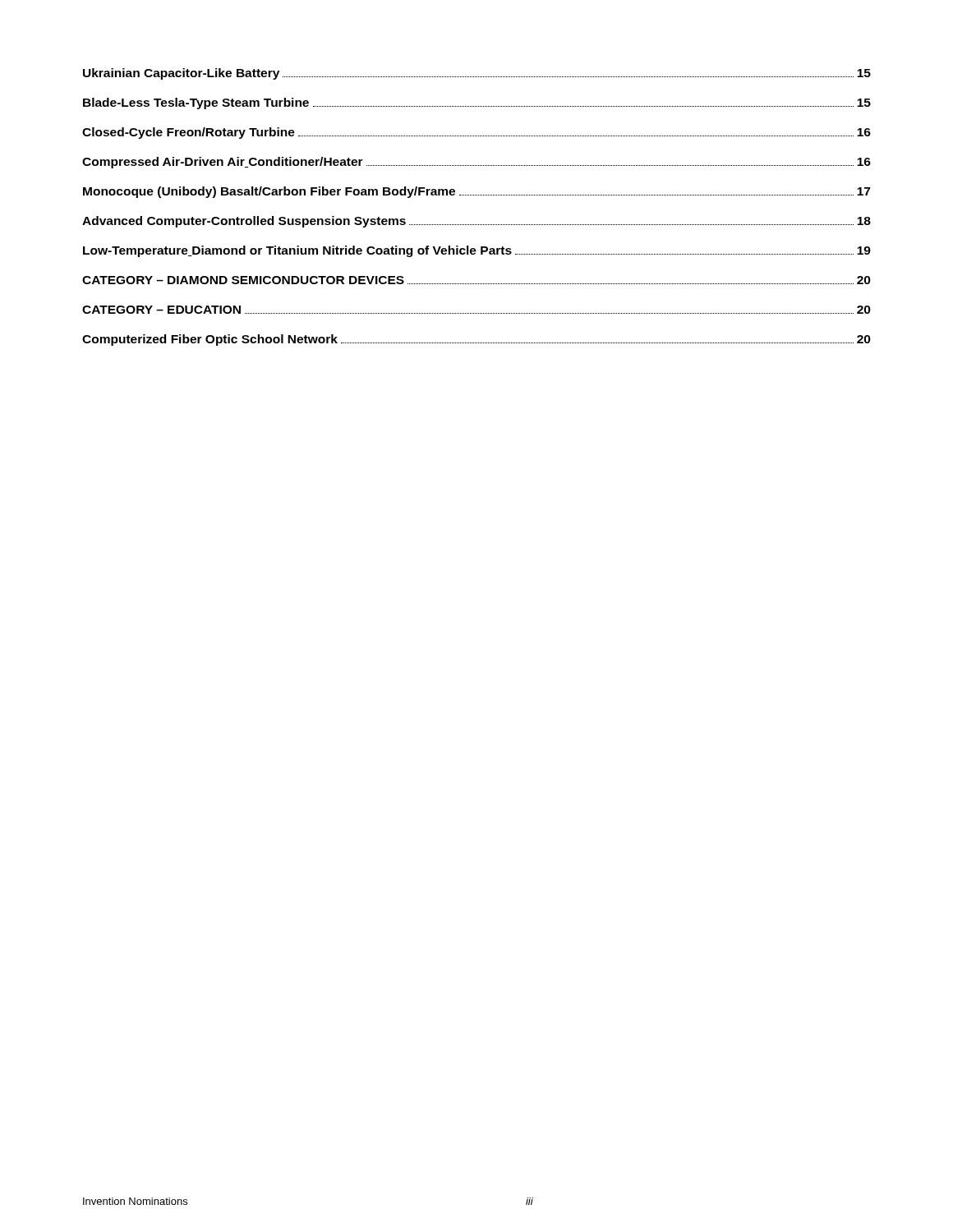Locate the text starting "Compressed Air-Driven Air Conditioner/Heater 16"
Image resolution: width=953 pixels, height=1232 pixels.
coord(476,162)
